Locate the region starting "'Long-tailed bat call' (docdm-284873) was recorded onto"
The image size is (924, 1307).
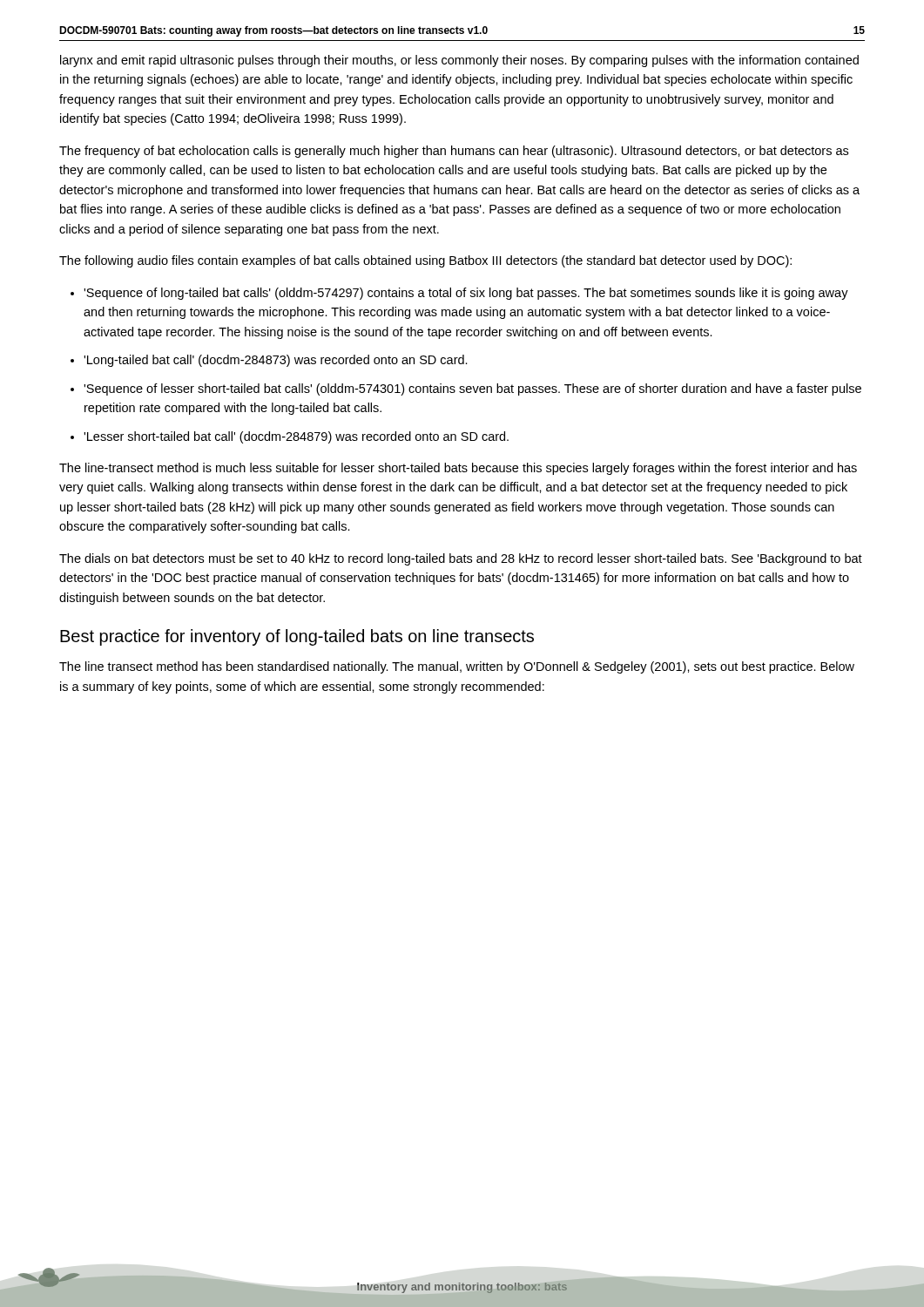tap(276, 360)
